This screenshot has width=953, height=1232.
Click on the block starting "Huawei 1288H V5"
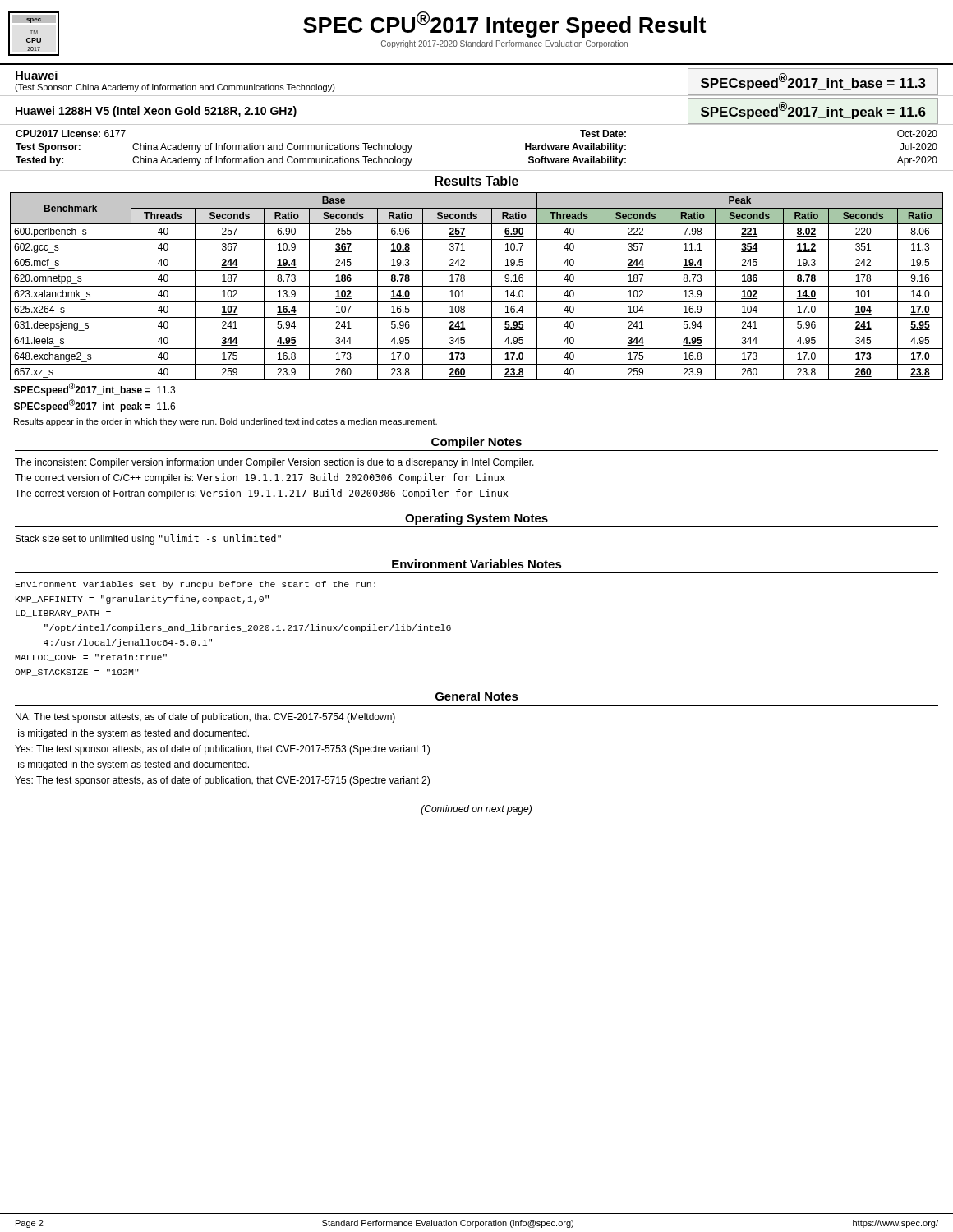tap(156, 111)
